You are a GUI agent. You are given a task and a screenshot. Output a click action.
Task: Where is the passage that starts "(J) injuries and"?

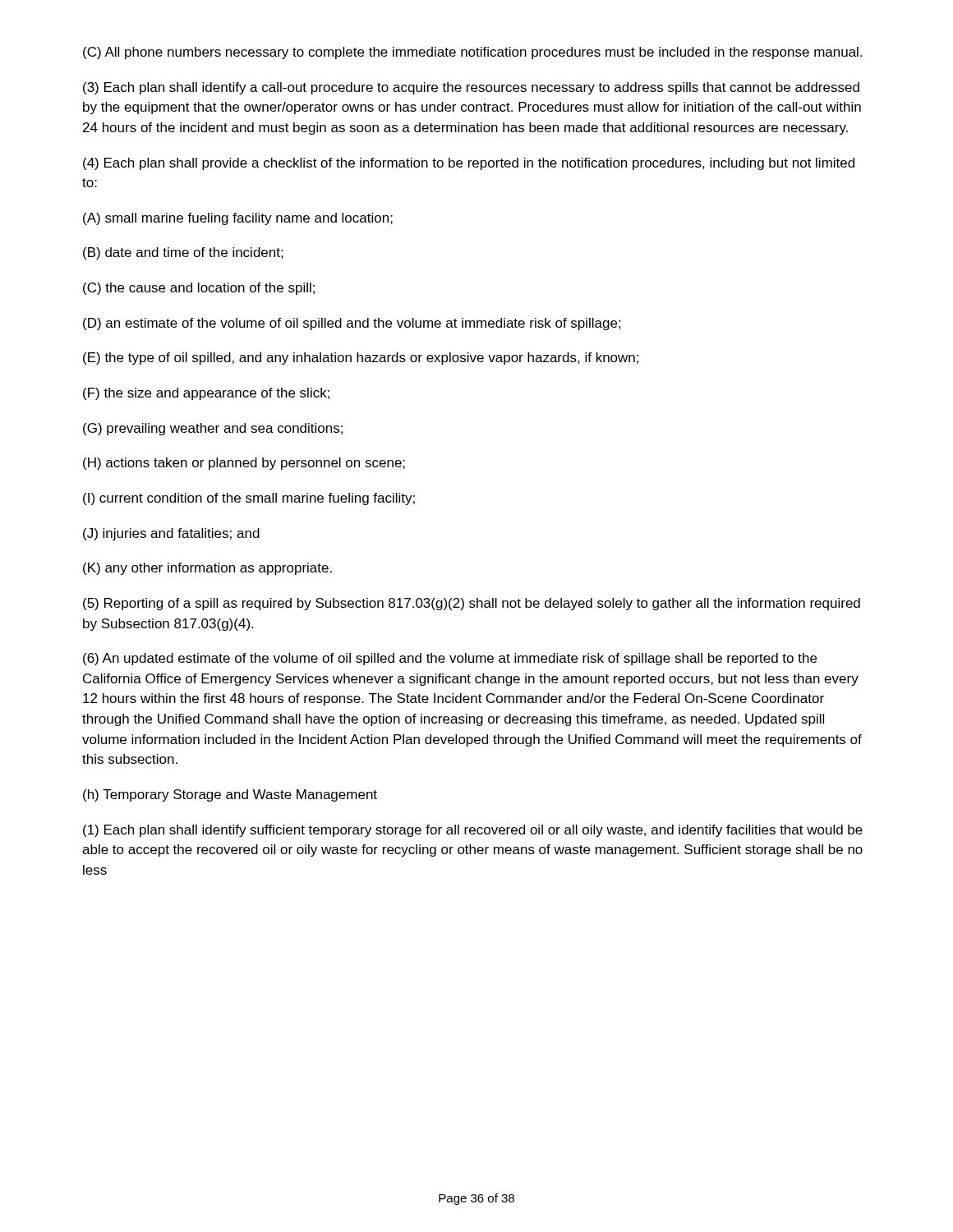click(x=171, y=533)
